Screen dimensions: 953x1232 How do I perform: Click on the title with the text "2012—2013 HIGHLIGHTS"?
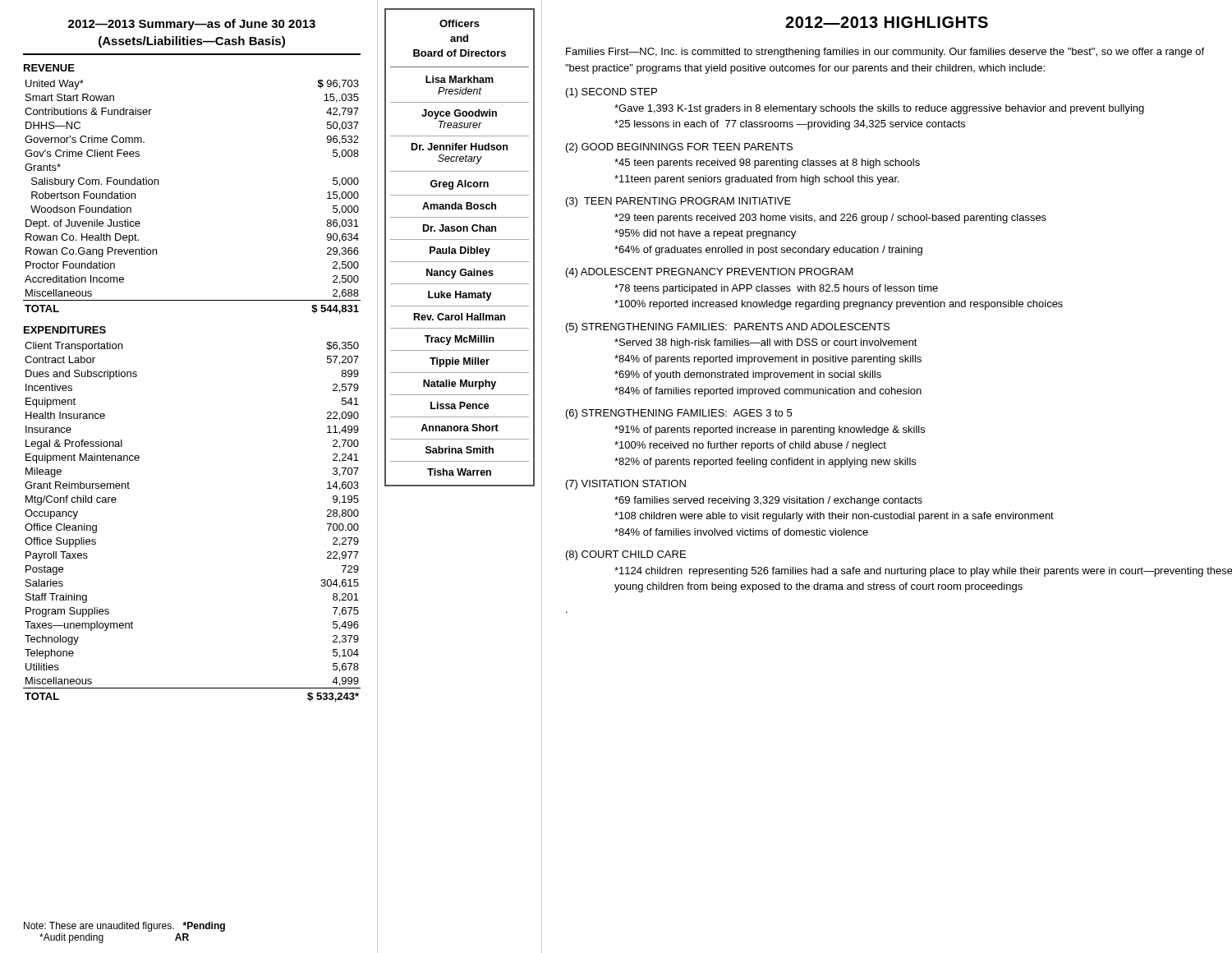click(887, 22)
